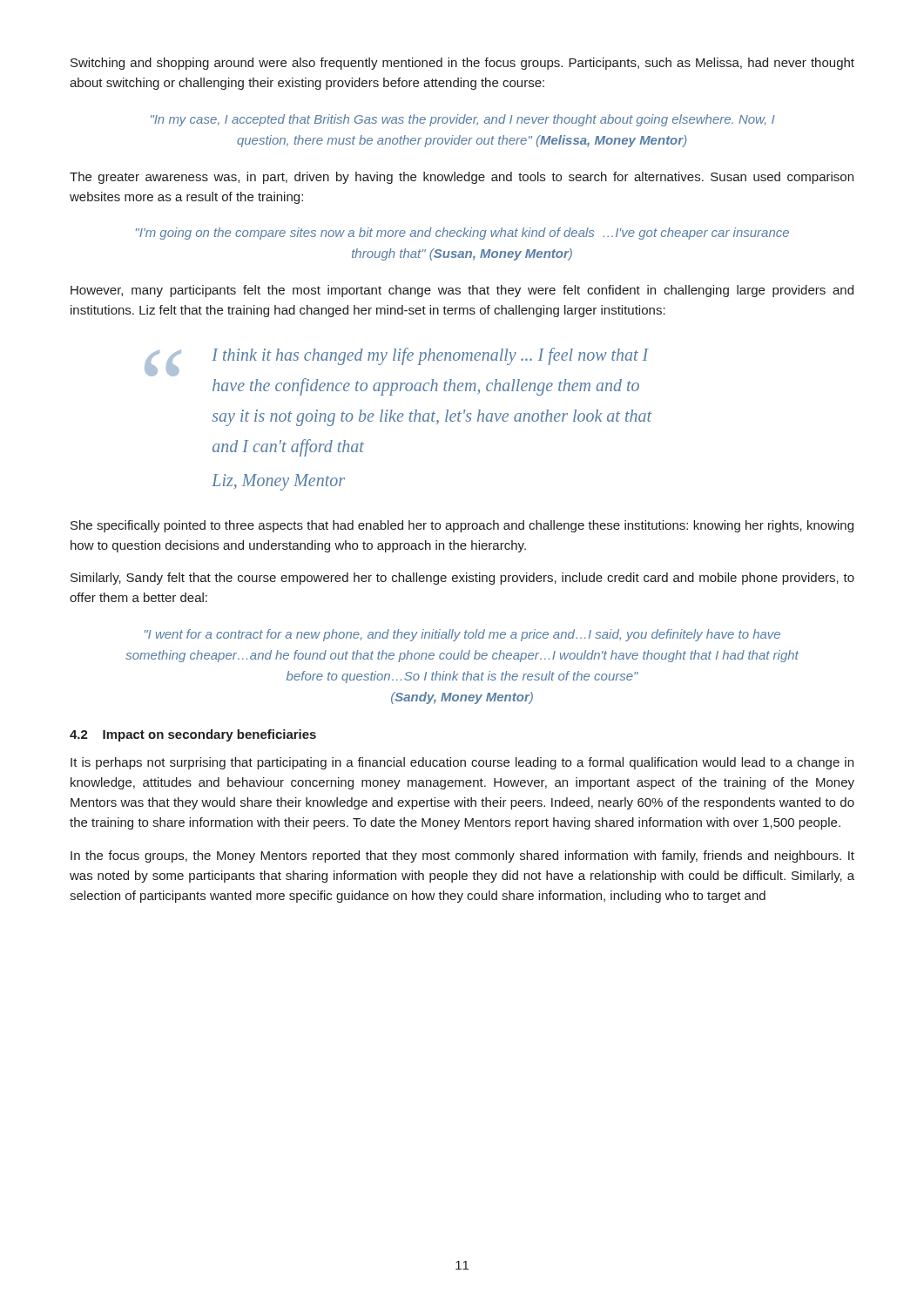
Task: Click the passage that begins "“ I think it has changed"
Action: (395, 417)
